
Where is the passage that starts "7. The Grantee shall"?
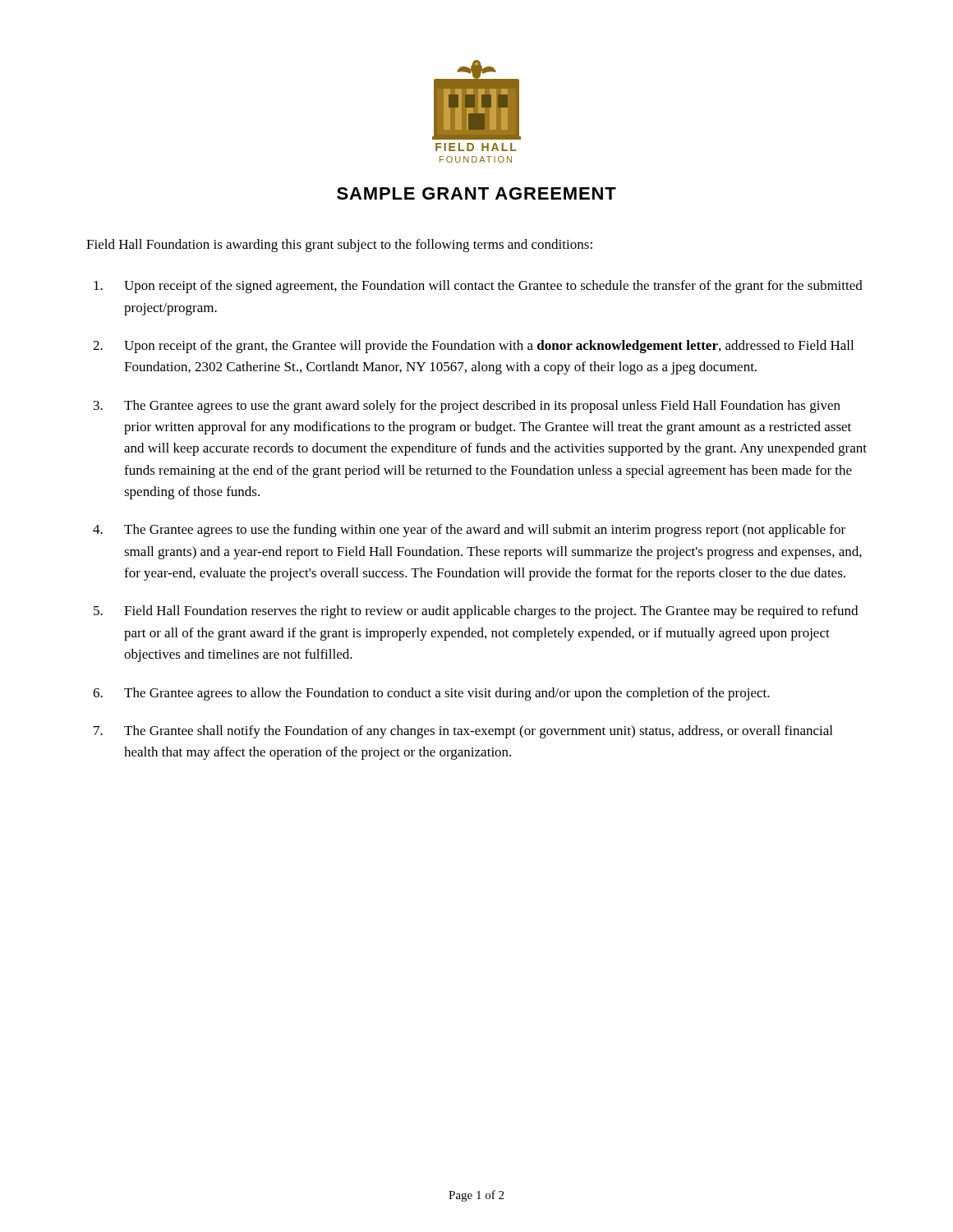coord(476,742)
